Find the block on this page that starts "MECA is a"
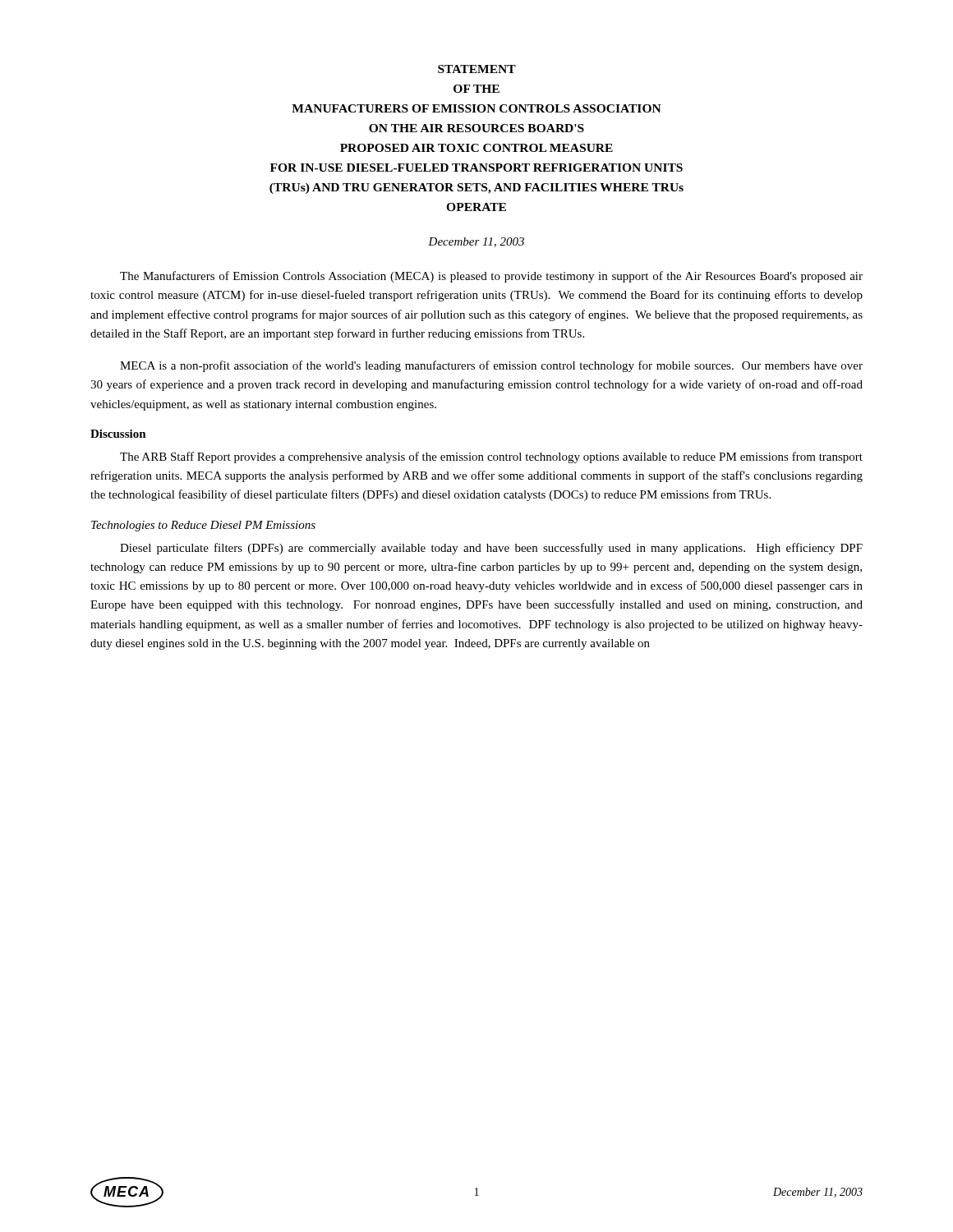Screen dimensions: 1232x953 (x=476, y=385)
